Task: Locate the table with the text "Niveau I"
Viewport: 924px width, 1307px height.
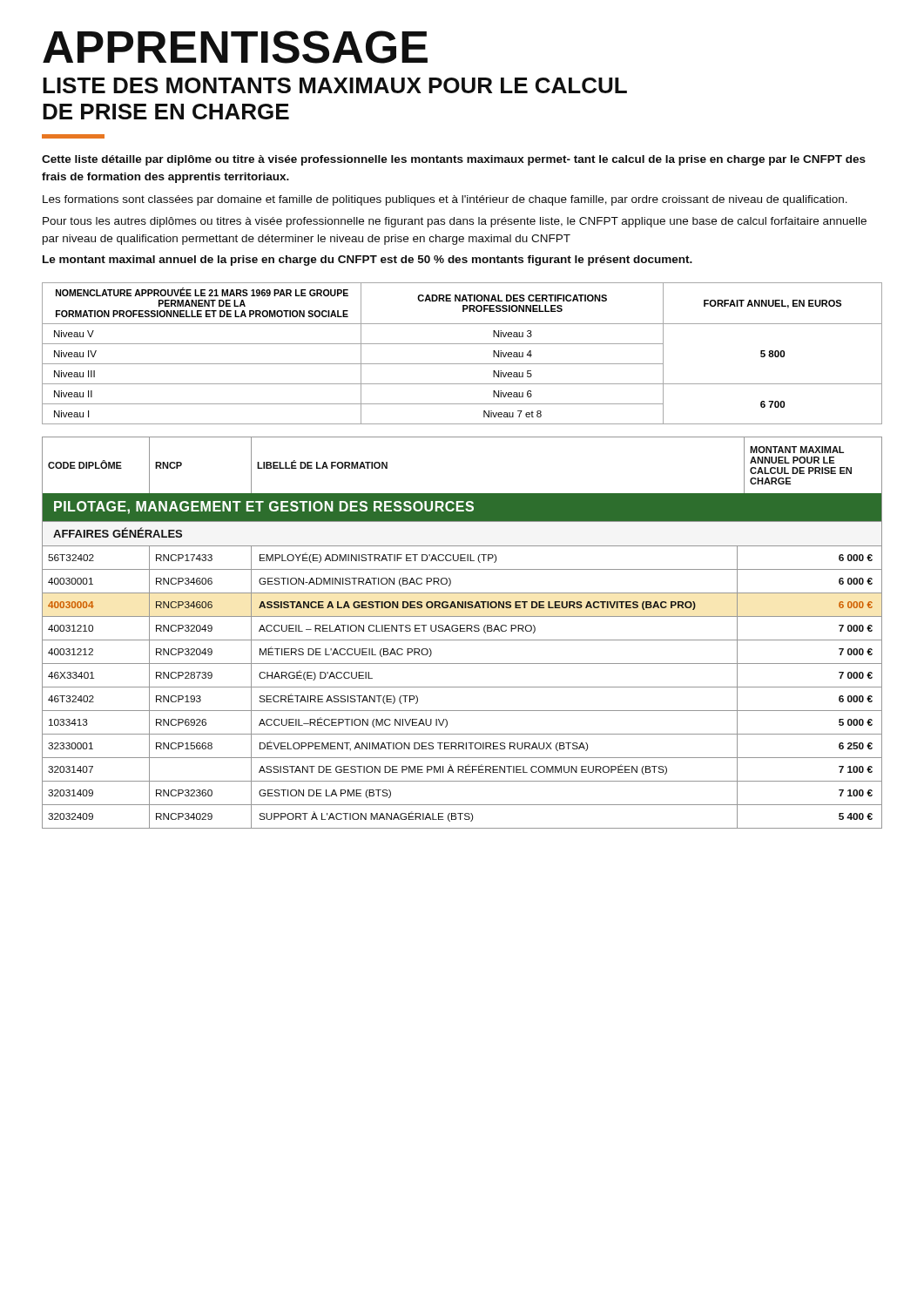Action: point(462,354)
